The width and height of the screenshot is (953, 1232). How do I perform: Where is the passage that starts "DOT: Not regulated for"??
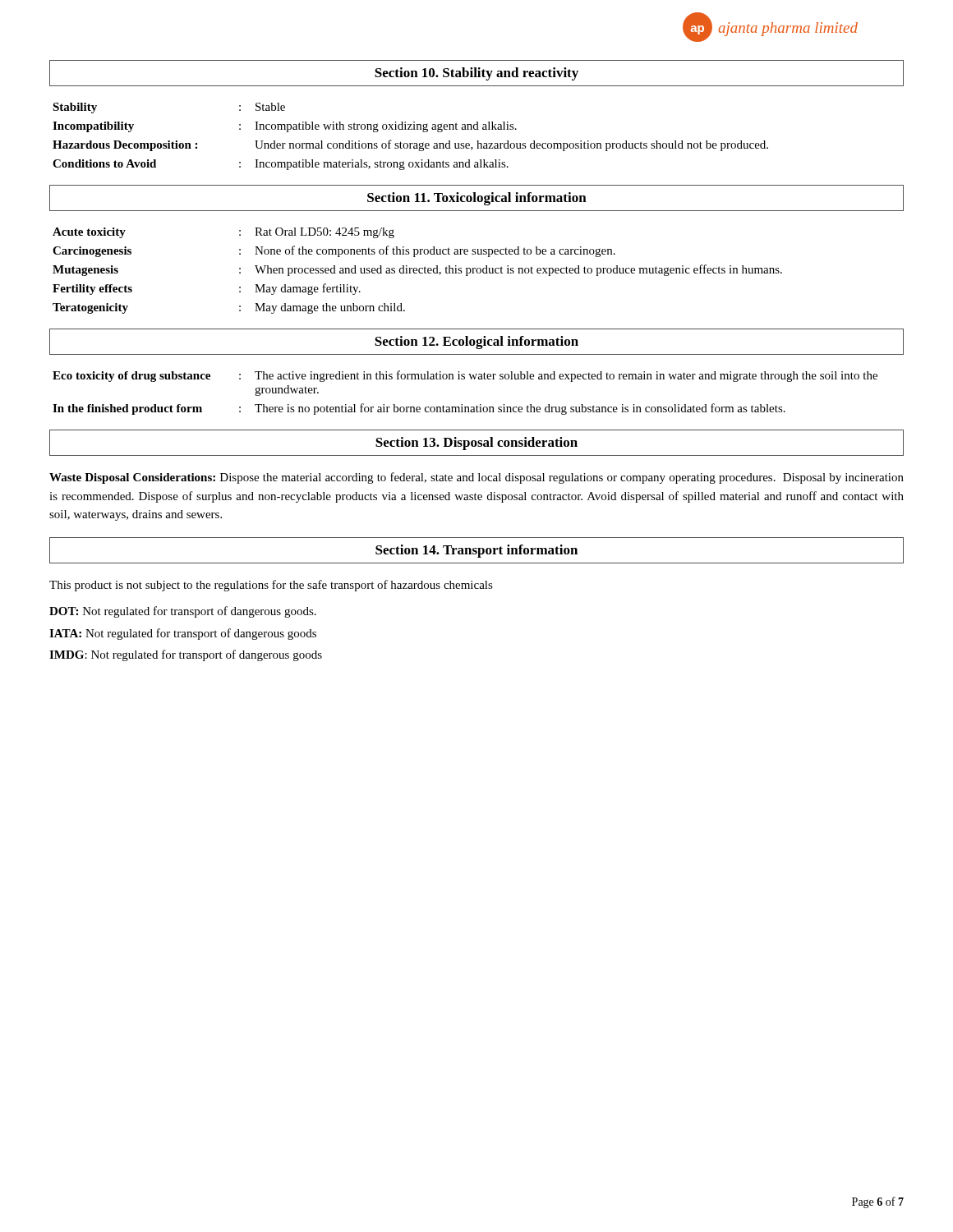[x=183, y=611]
